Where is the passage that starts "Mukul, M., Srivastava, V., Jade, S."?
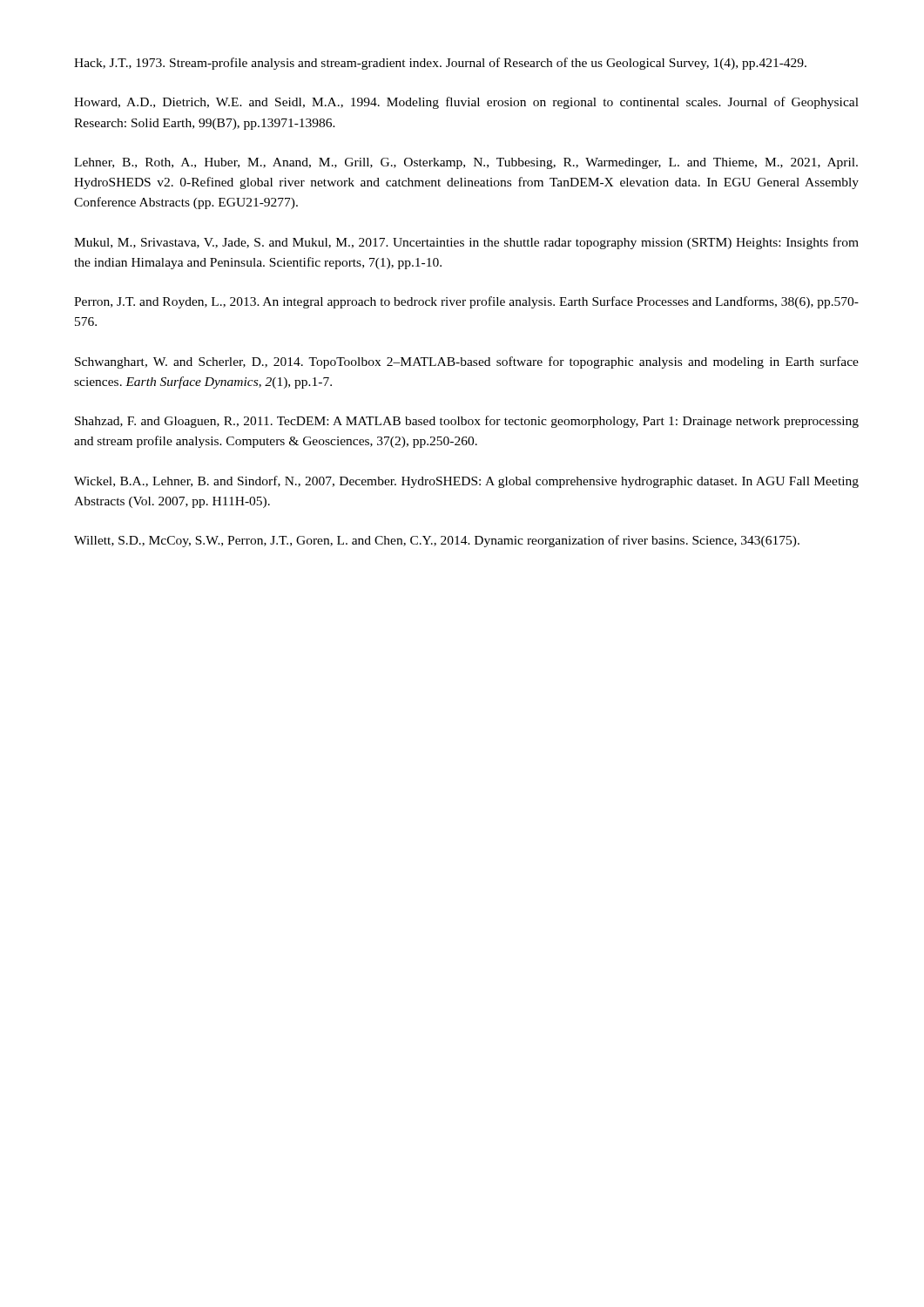 [x=466, y=251]
